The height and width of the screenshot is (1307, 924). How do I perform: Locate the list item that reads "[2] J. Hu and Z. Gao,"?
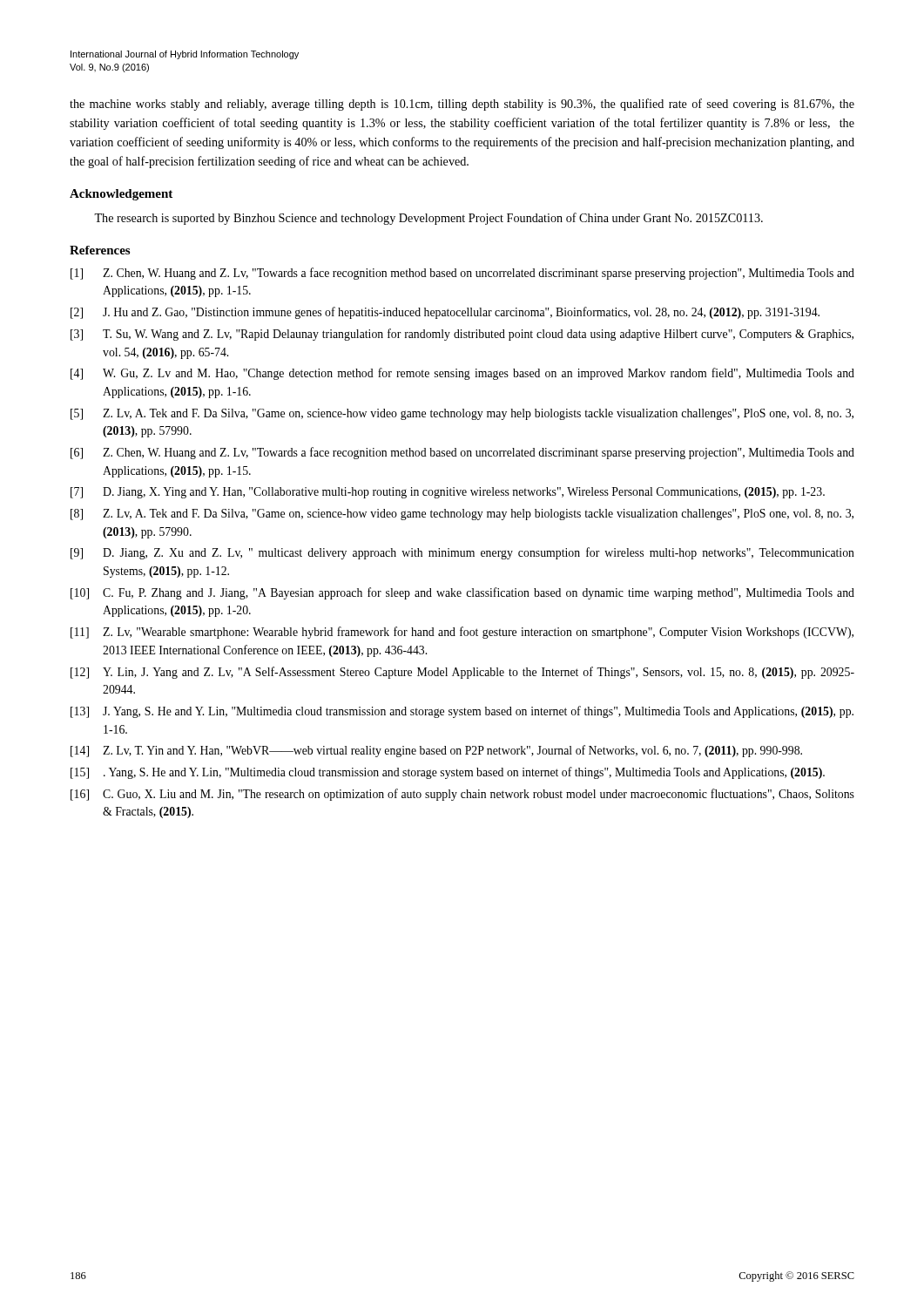point(462,313)
